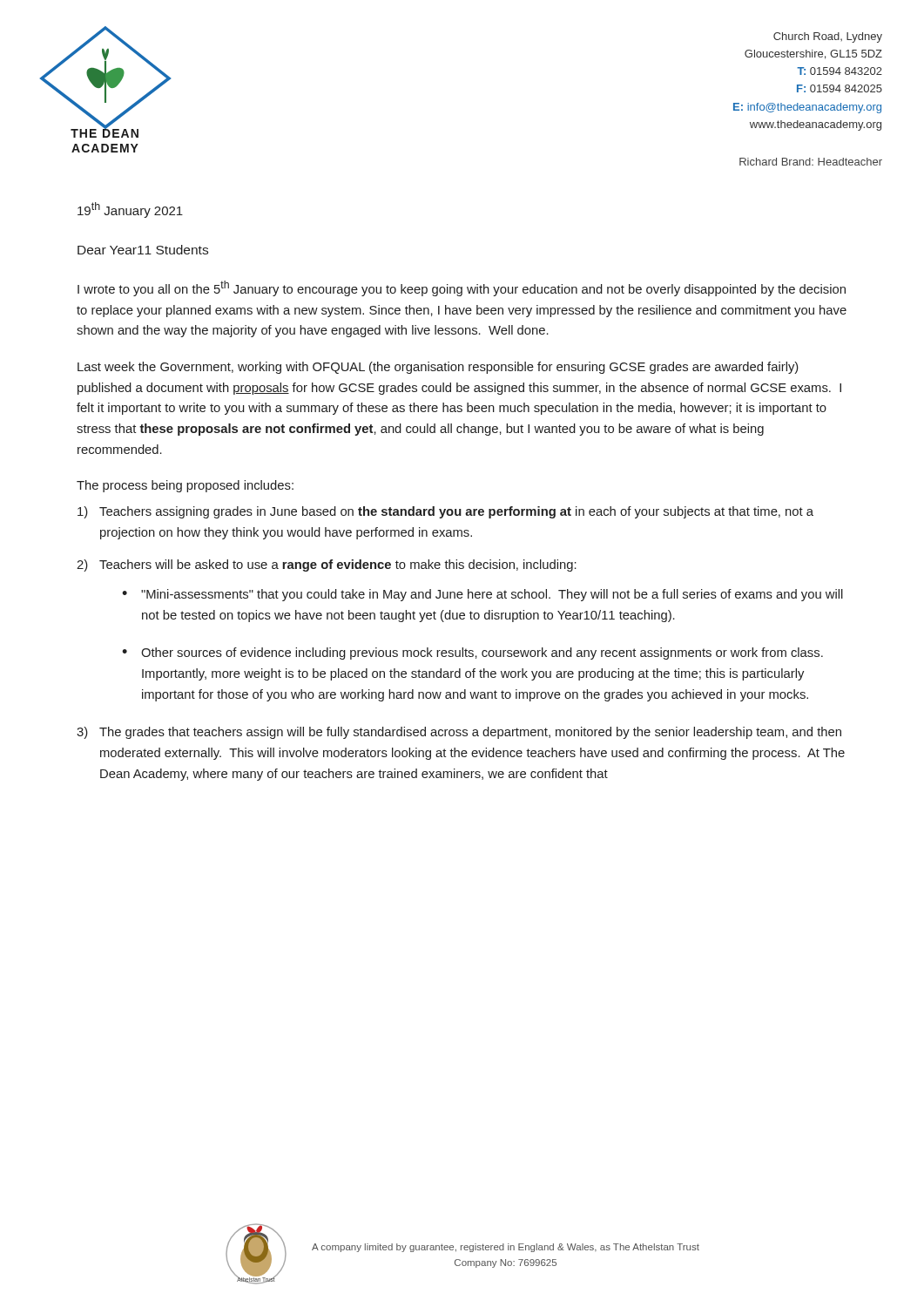Locate the block of text that opens with "1) Teachers assigning grades"

(x=462, y=522)
